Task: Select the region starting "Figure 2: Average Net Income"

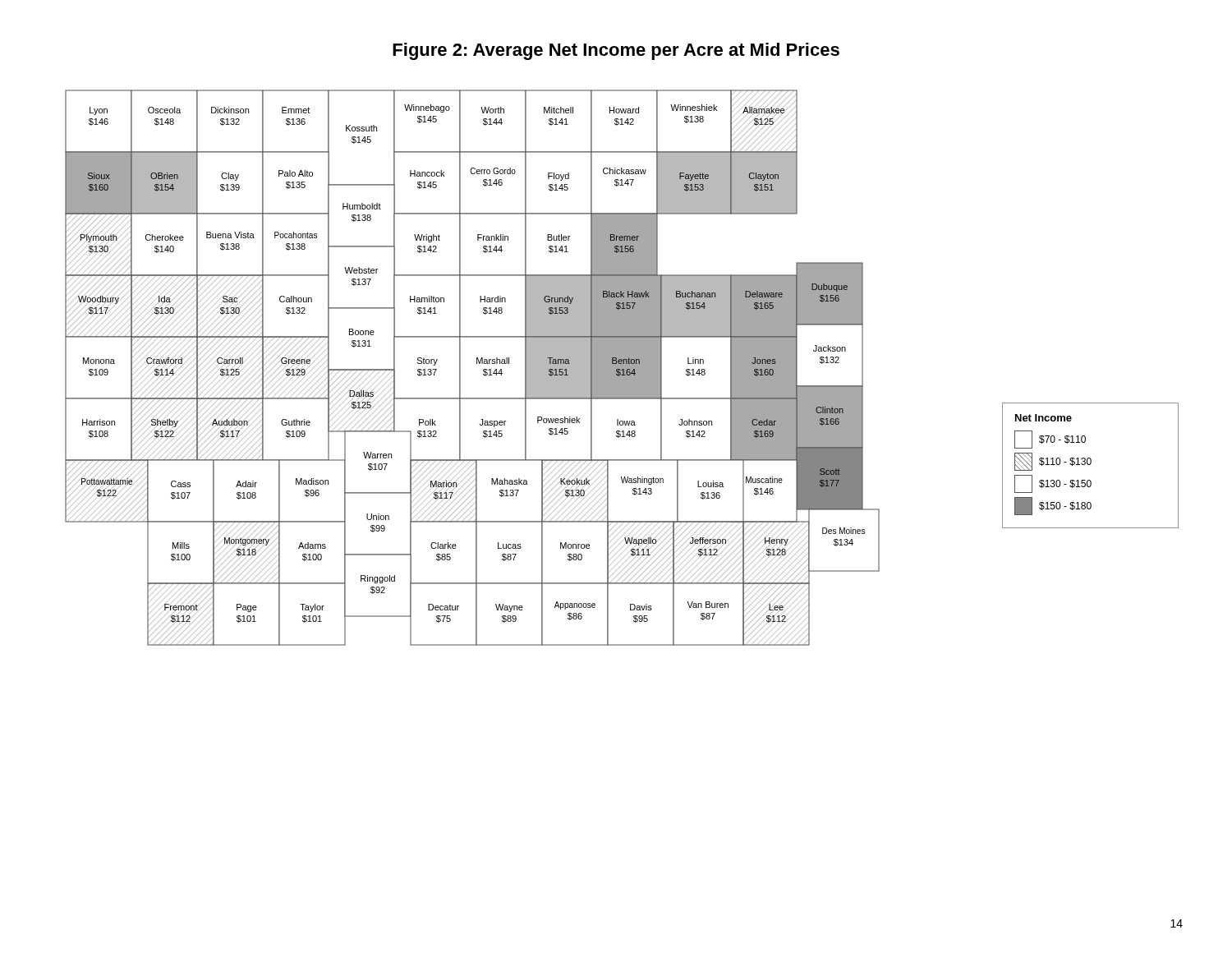Action: click(616, 50)
